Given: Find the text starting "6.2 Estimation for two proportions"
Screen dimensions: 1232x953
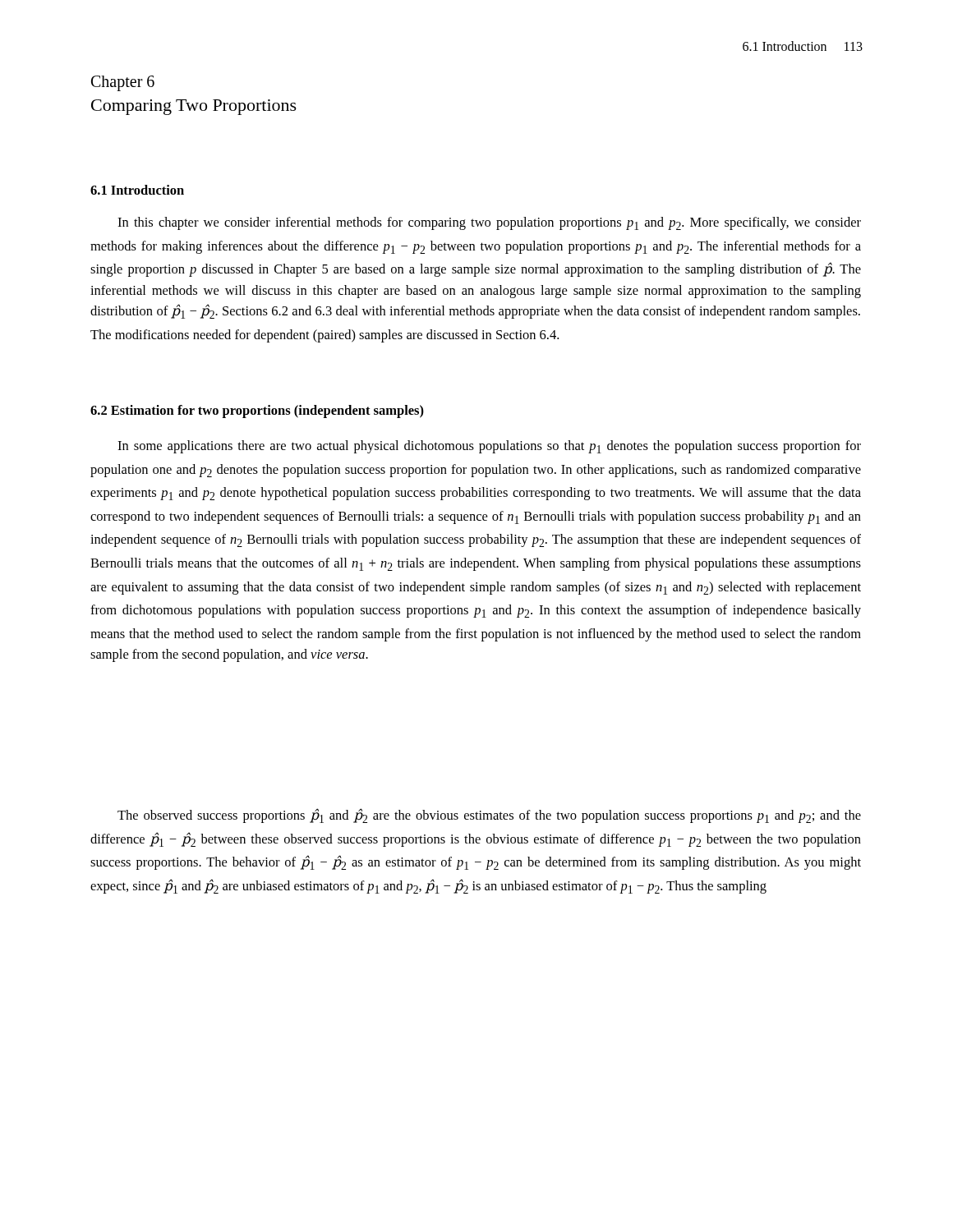Looking at the screenshot, I should point(257,410).
